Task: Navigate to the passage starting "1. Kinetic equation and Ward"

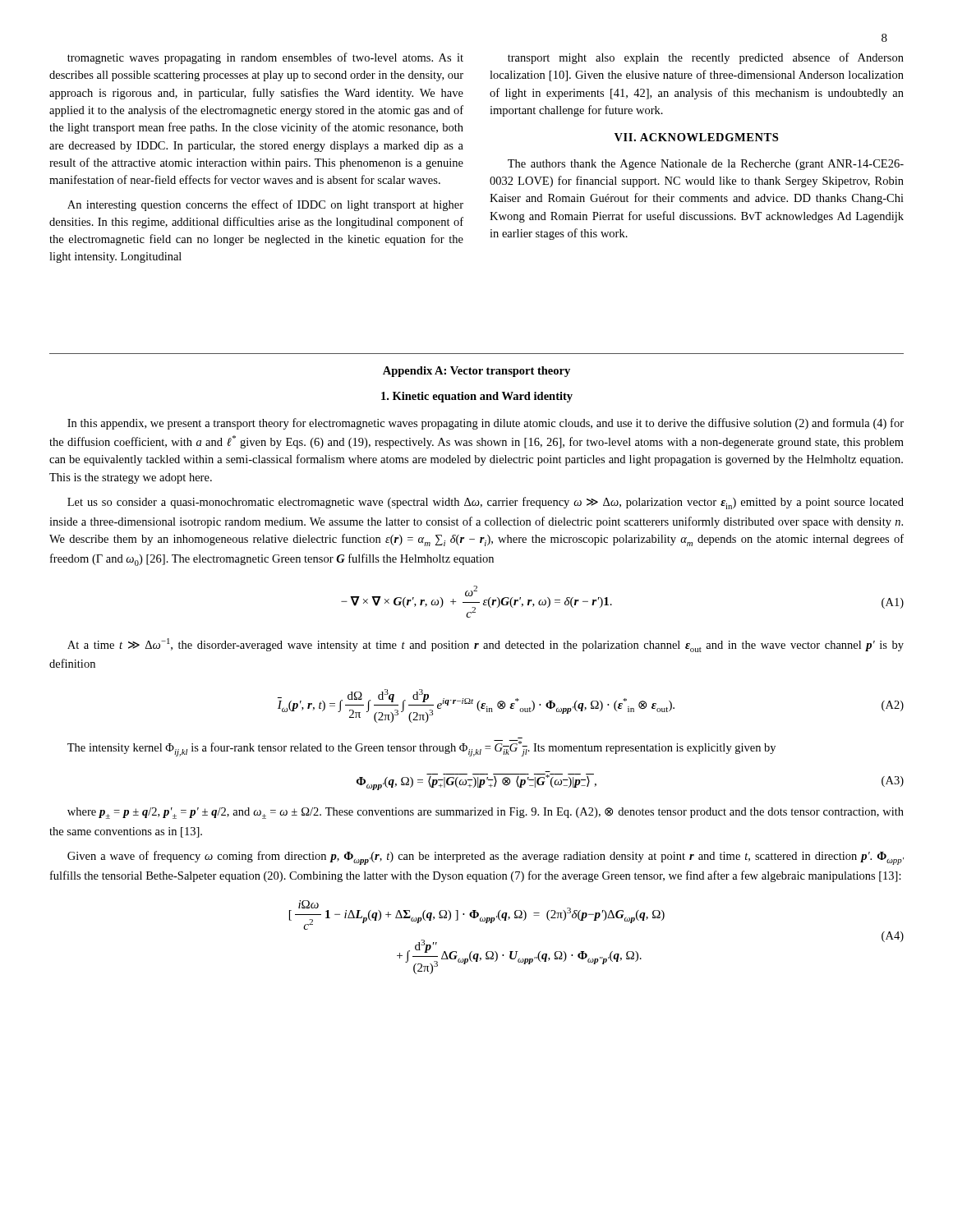Action: tap(476, 396)
